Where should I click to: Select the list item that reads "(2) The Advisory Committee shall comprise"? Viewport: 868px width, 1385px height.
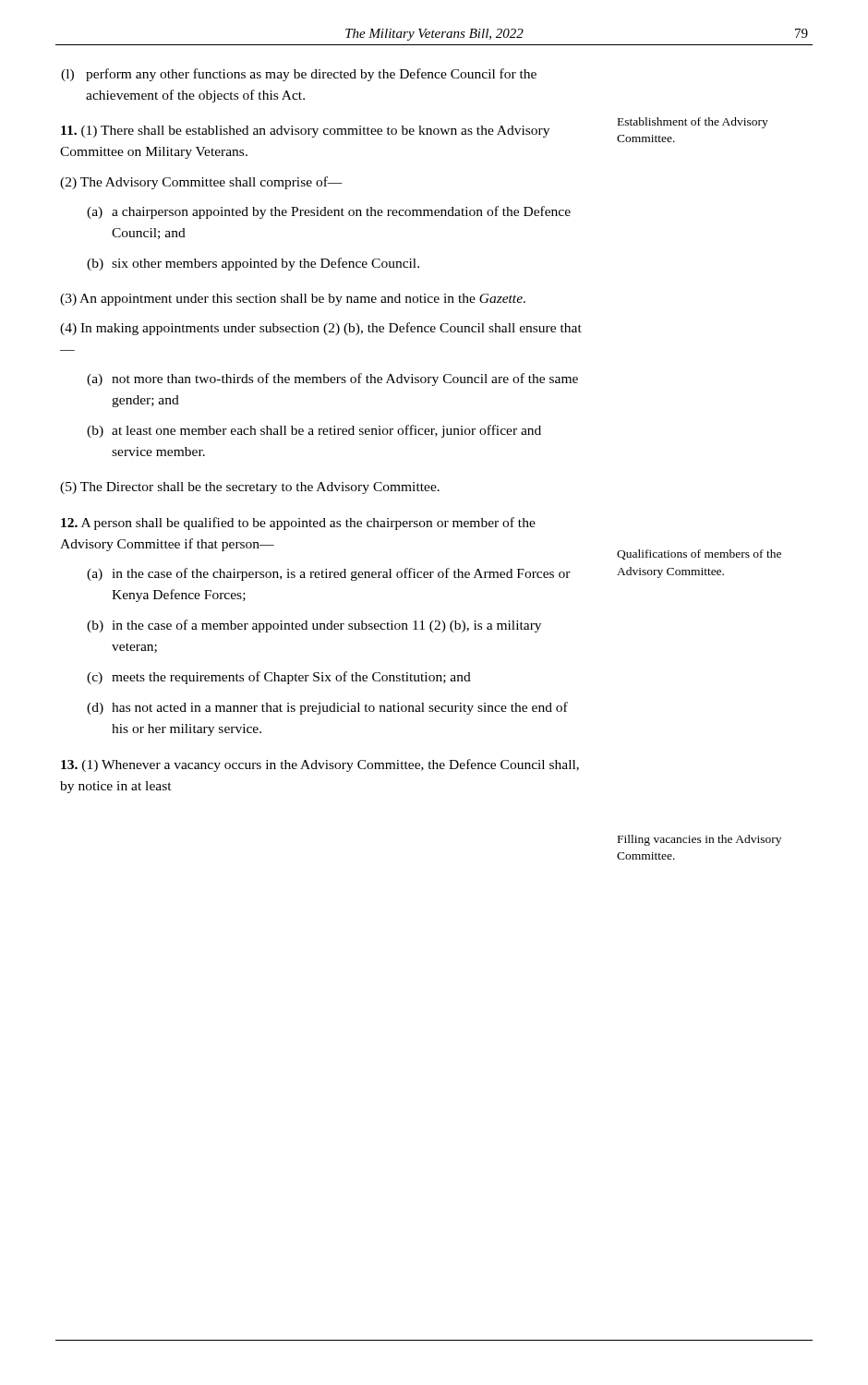point(201,181)
